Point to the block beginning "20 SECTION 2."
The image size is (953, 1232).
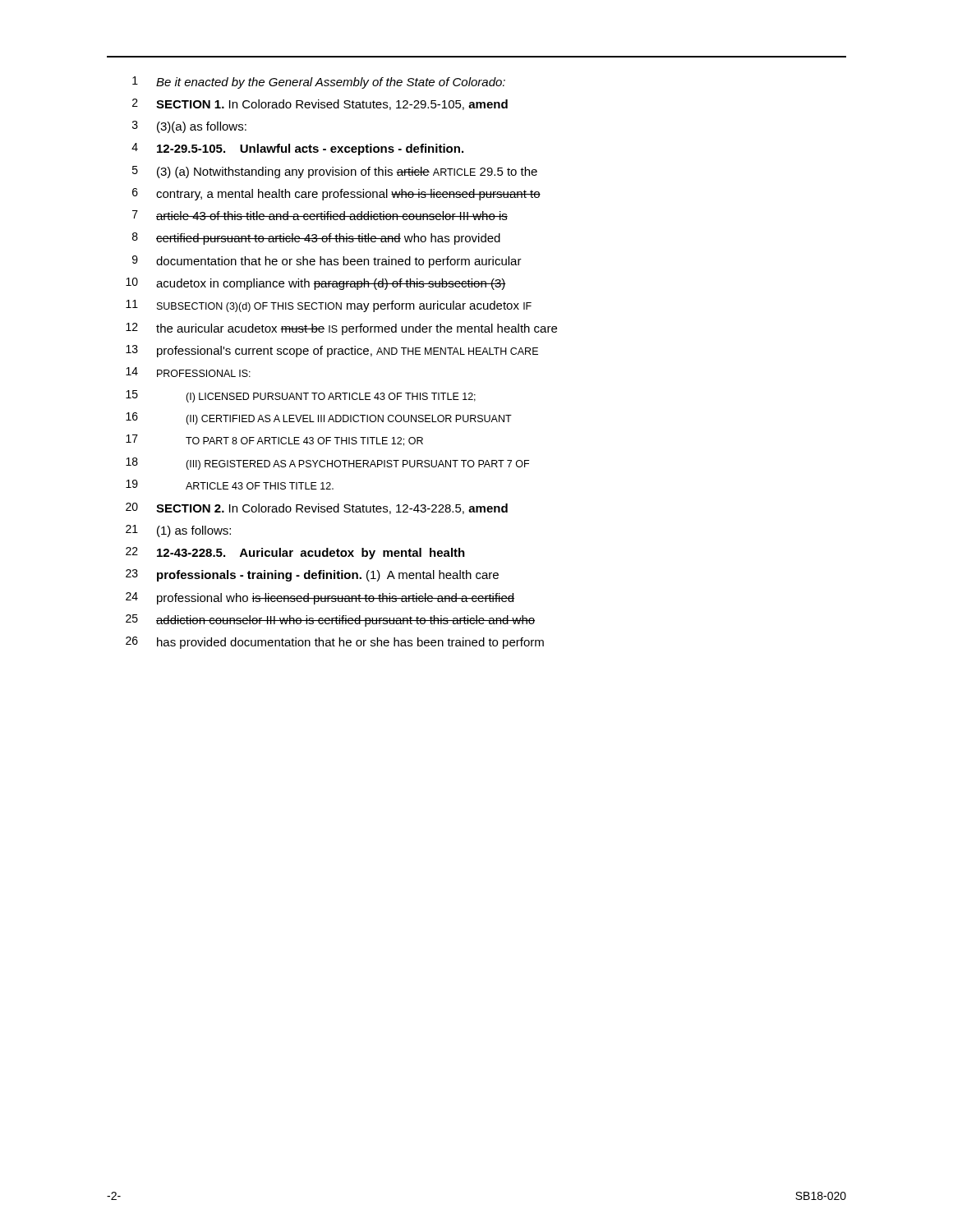tap(476, 508)
